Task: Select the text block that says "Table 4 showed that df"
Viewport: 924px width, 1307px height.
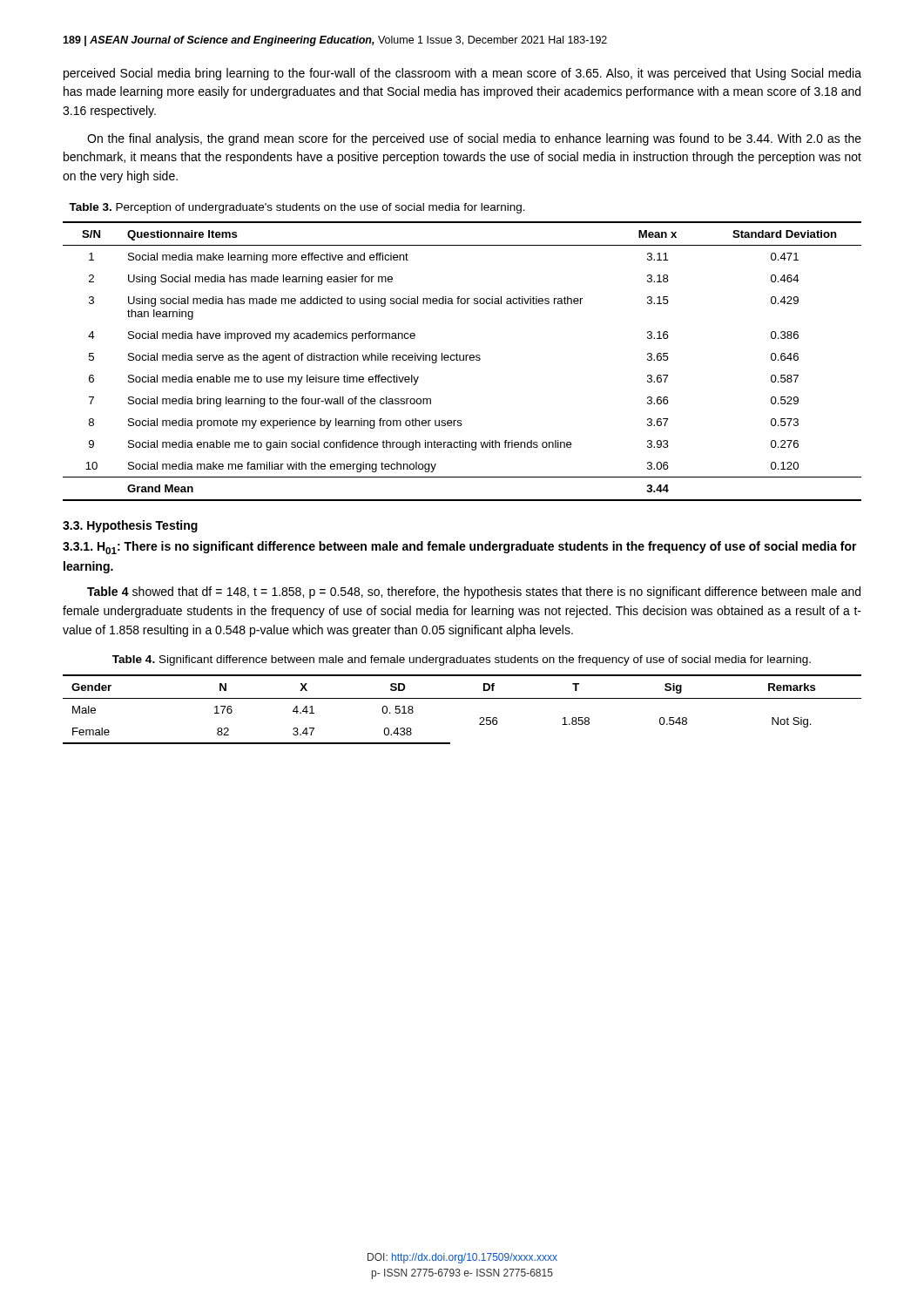Action: click(x=462, y=612)
